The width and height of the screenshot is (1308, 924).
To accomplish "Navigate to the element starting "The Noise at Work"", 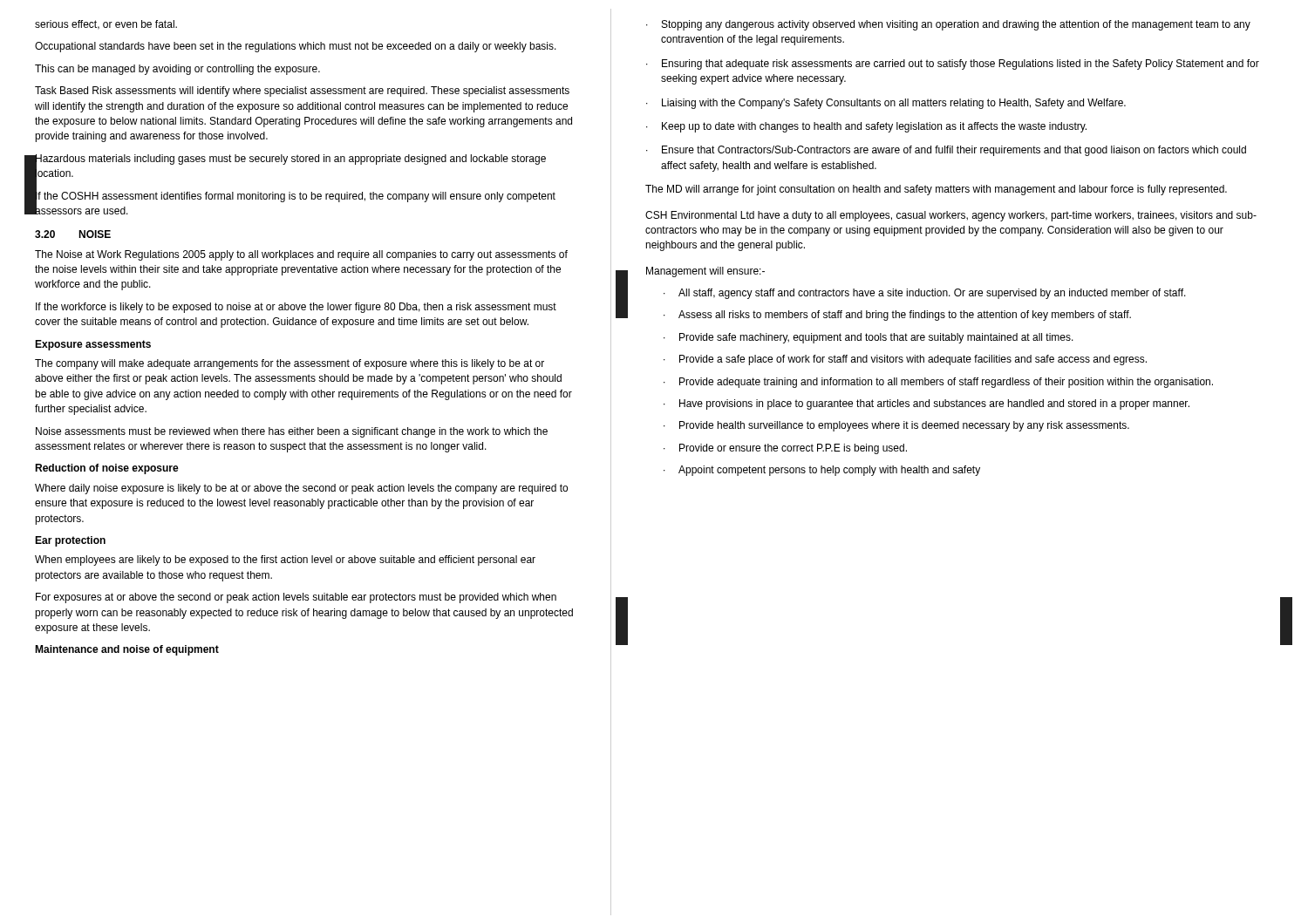I will [x=301, y=269].
